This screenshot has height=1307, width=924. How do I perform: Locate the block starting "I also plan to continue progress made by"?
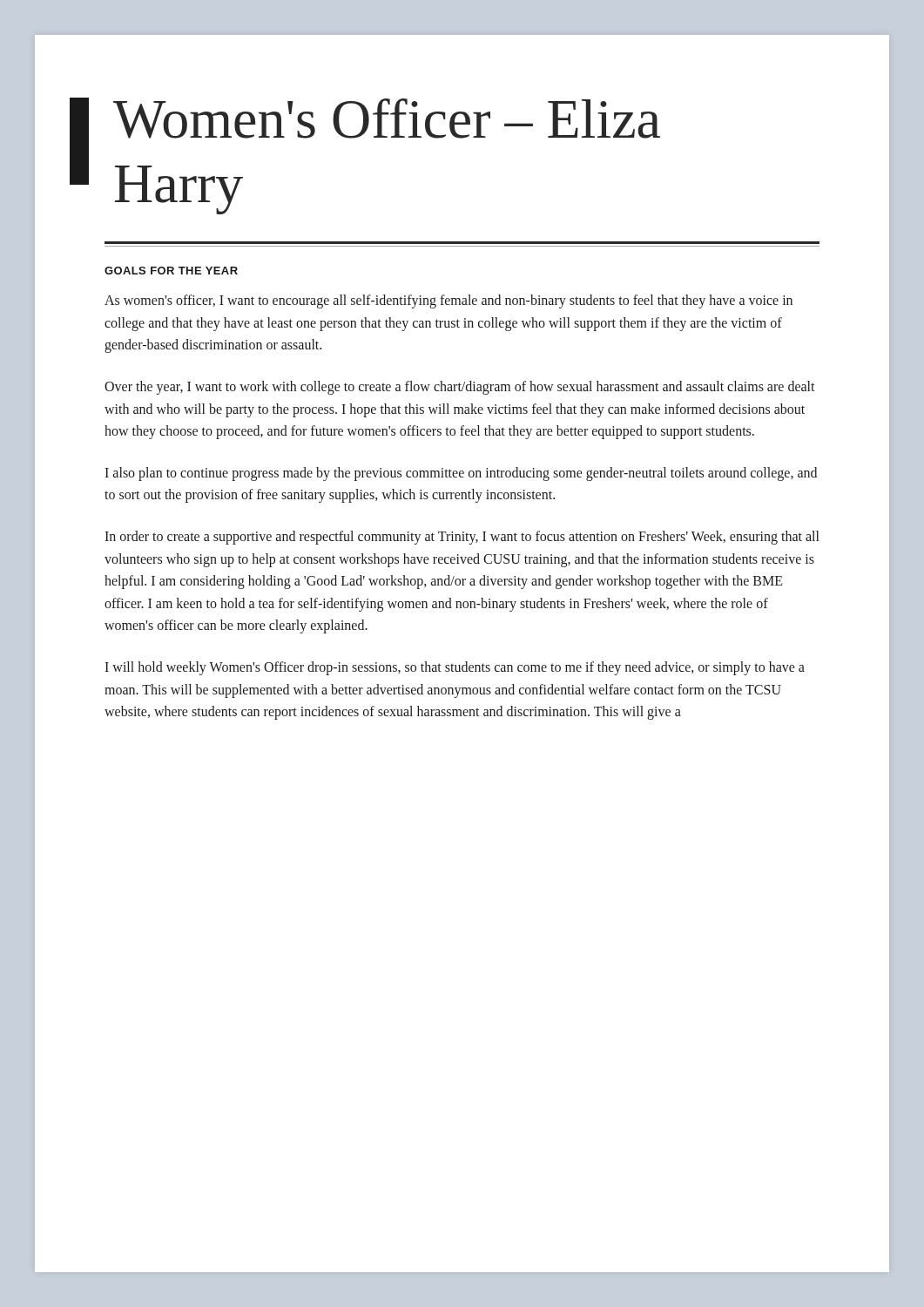tap(462, 484)
